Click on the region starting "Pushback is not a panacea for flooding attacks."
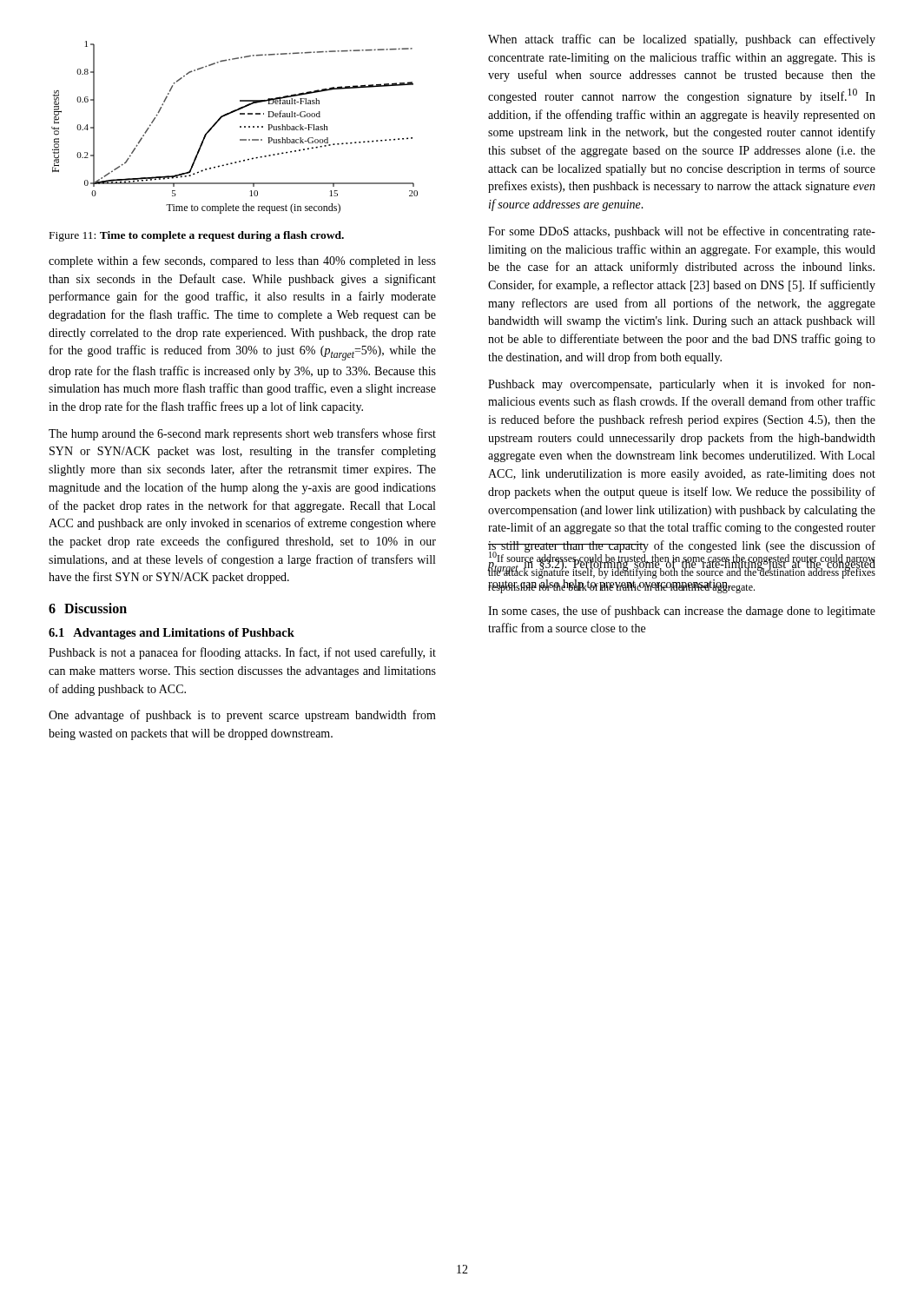This screenshot has width=924, height=1303. [242, 671]
